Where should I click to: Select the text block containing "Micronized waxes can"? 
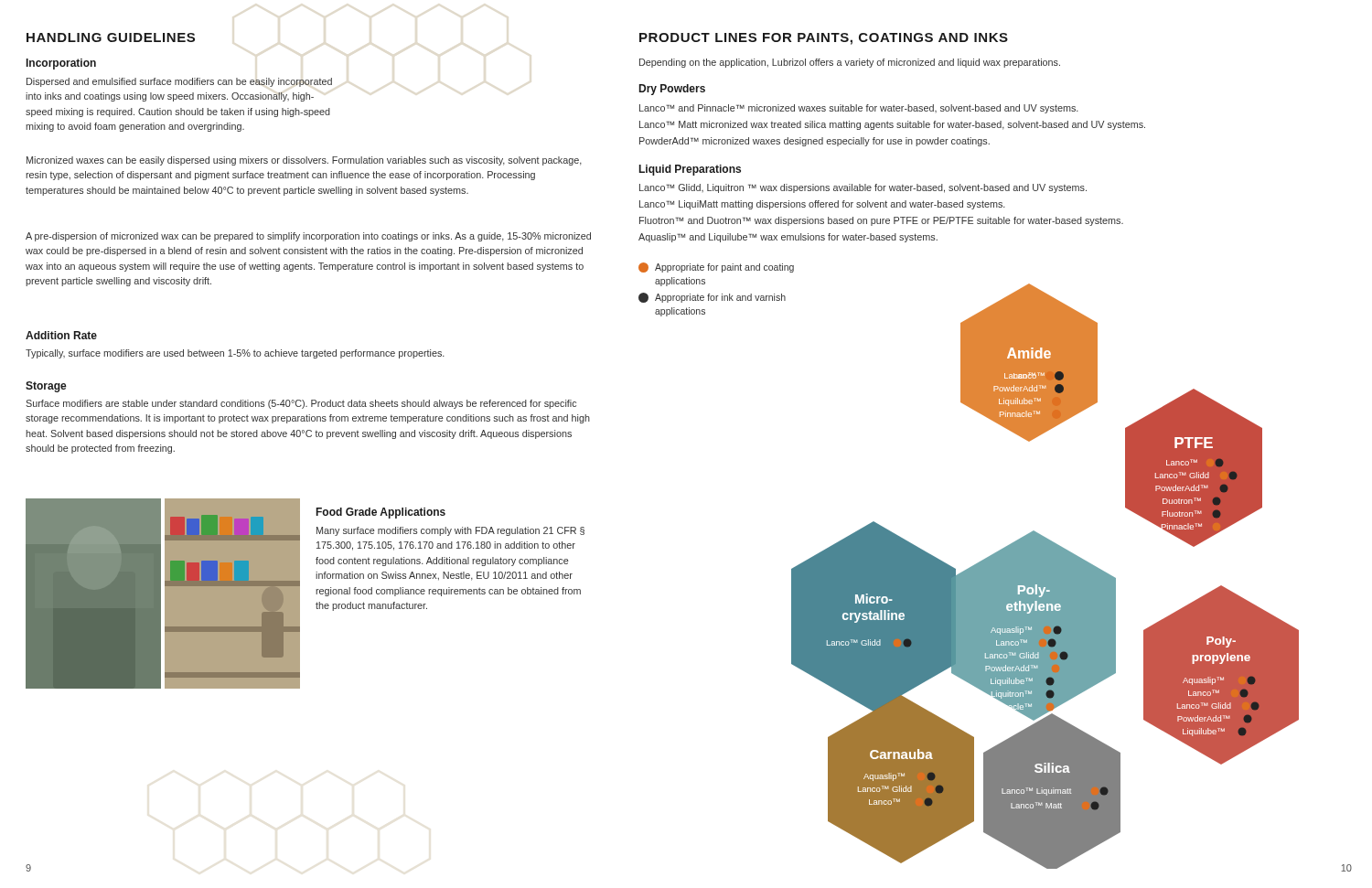click(x=304, y=175)
